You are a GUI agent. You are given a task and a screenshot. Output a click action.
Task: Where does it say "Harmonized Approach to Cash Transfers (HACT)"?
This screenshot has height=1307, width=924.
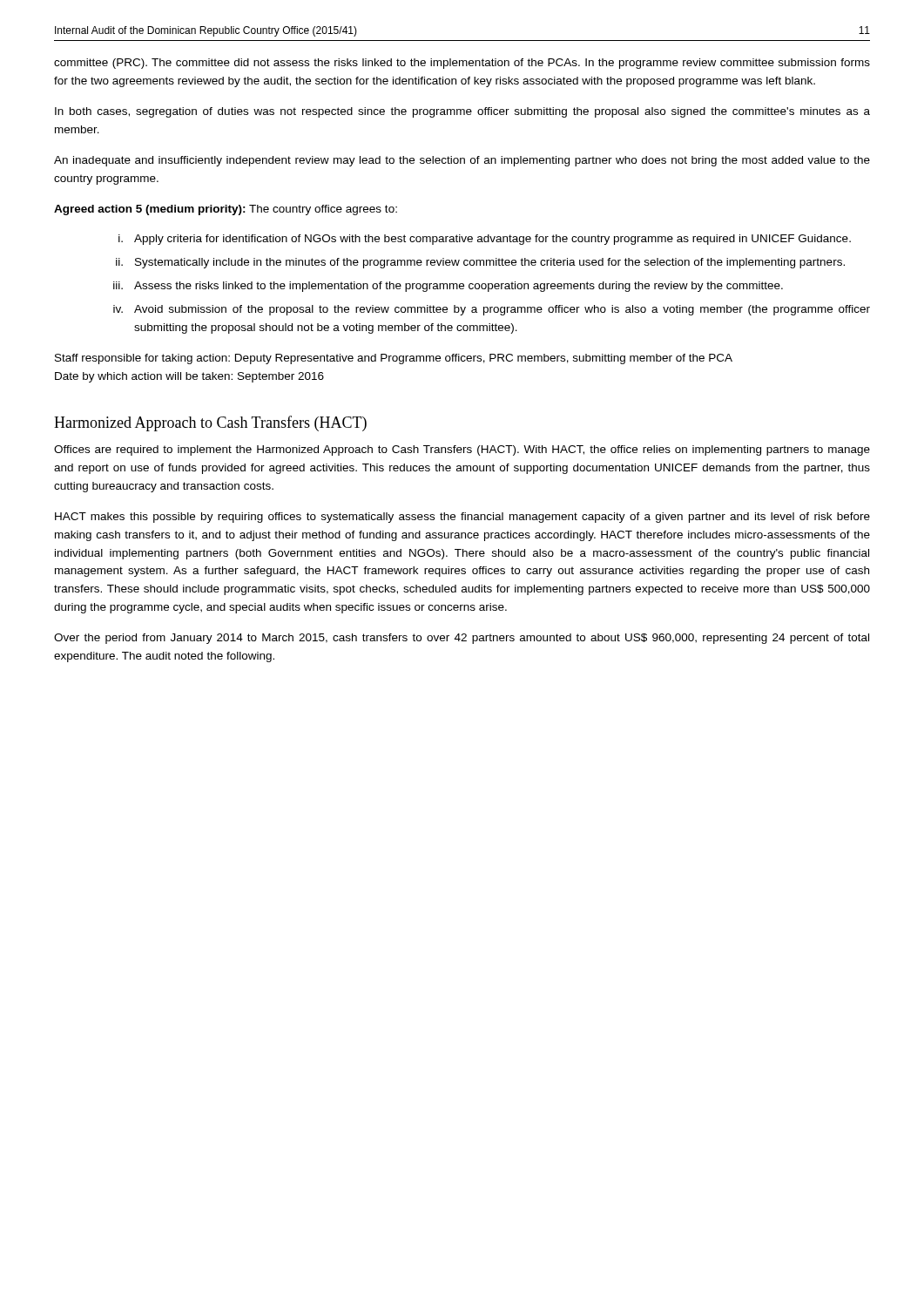click(x=210, y=422)
